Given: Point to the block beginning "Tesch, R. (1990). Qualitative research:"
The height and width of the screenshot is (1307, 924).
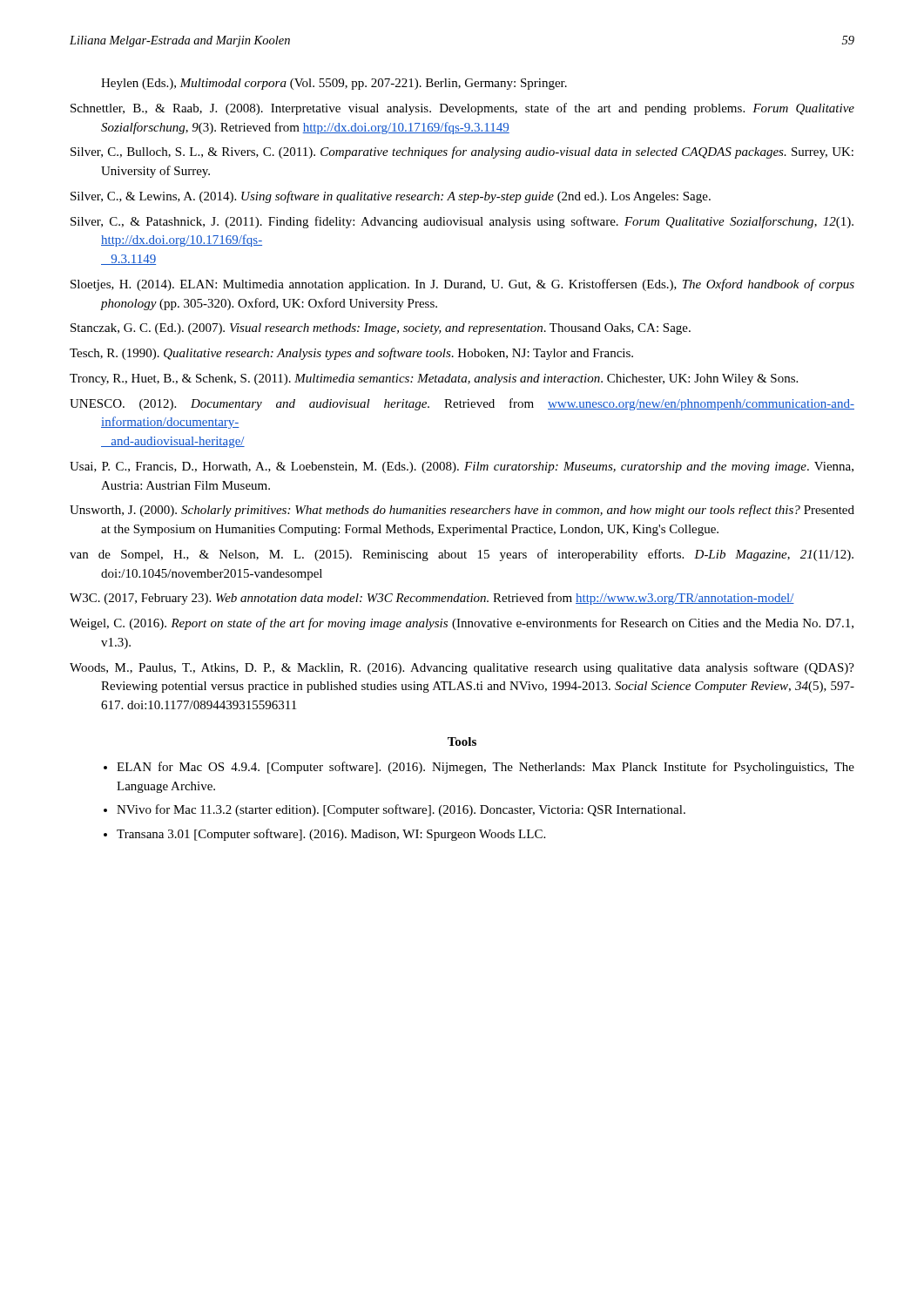Looking at the screenshot, I should pos(352,353).
